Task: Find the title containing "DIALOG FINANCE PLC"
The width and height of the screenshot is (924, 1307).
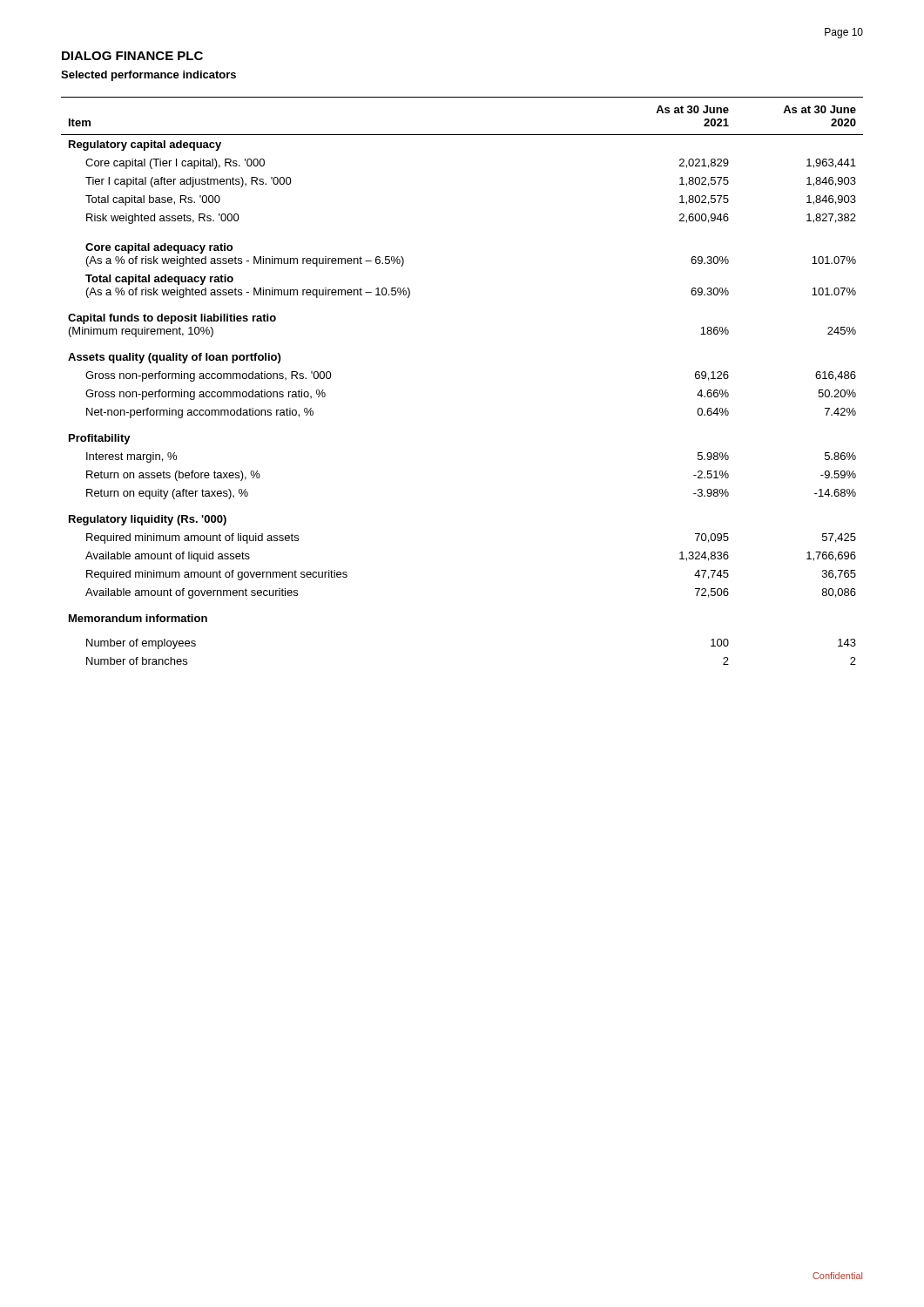Action: [x=132, y=55]
